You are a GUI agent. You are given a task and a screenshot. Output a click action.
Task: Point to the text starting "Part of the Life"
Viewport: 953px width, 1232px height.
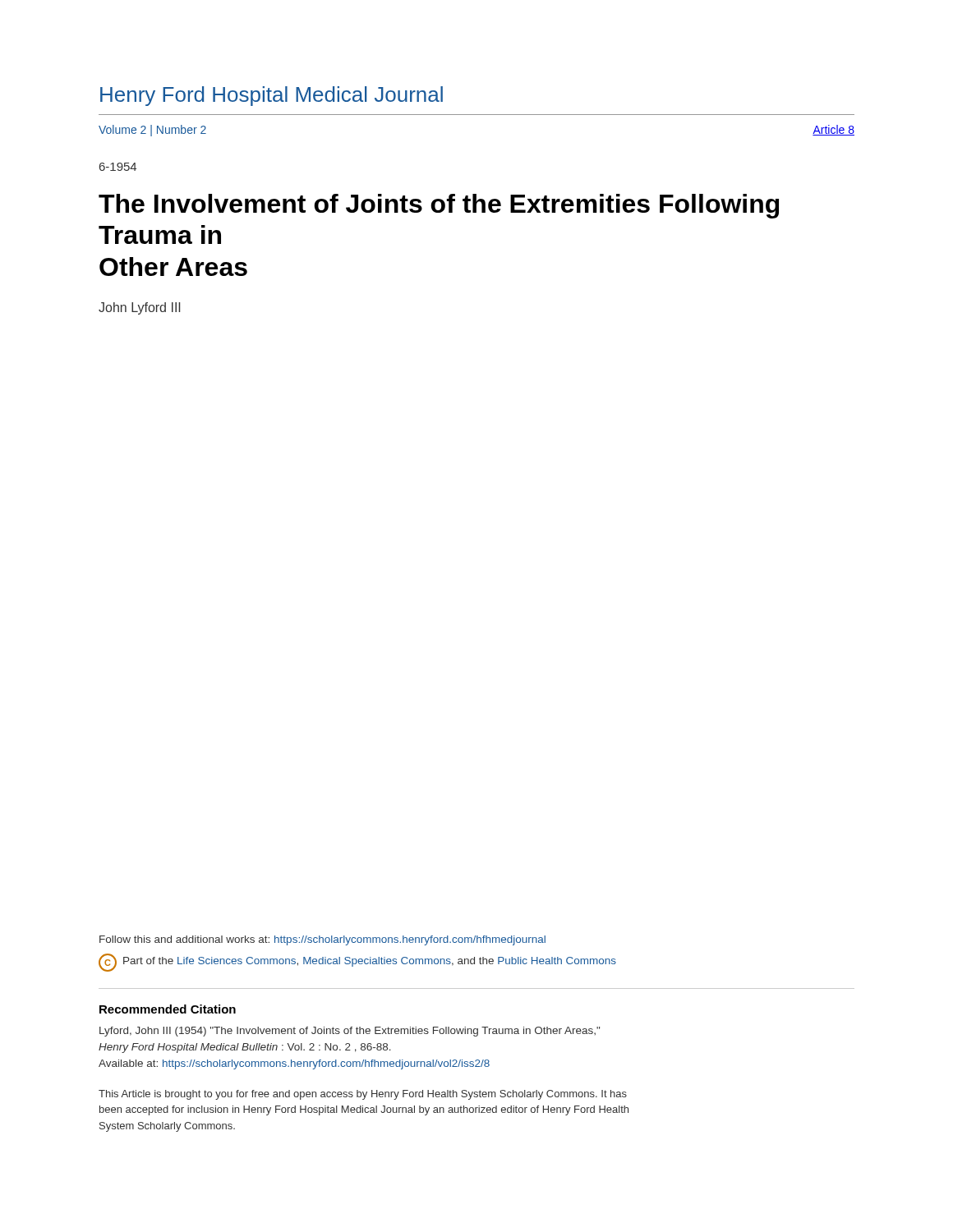pyautogui.click(x=357, y=962)
